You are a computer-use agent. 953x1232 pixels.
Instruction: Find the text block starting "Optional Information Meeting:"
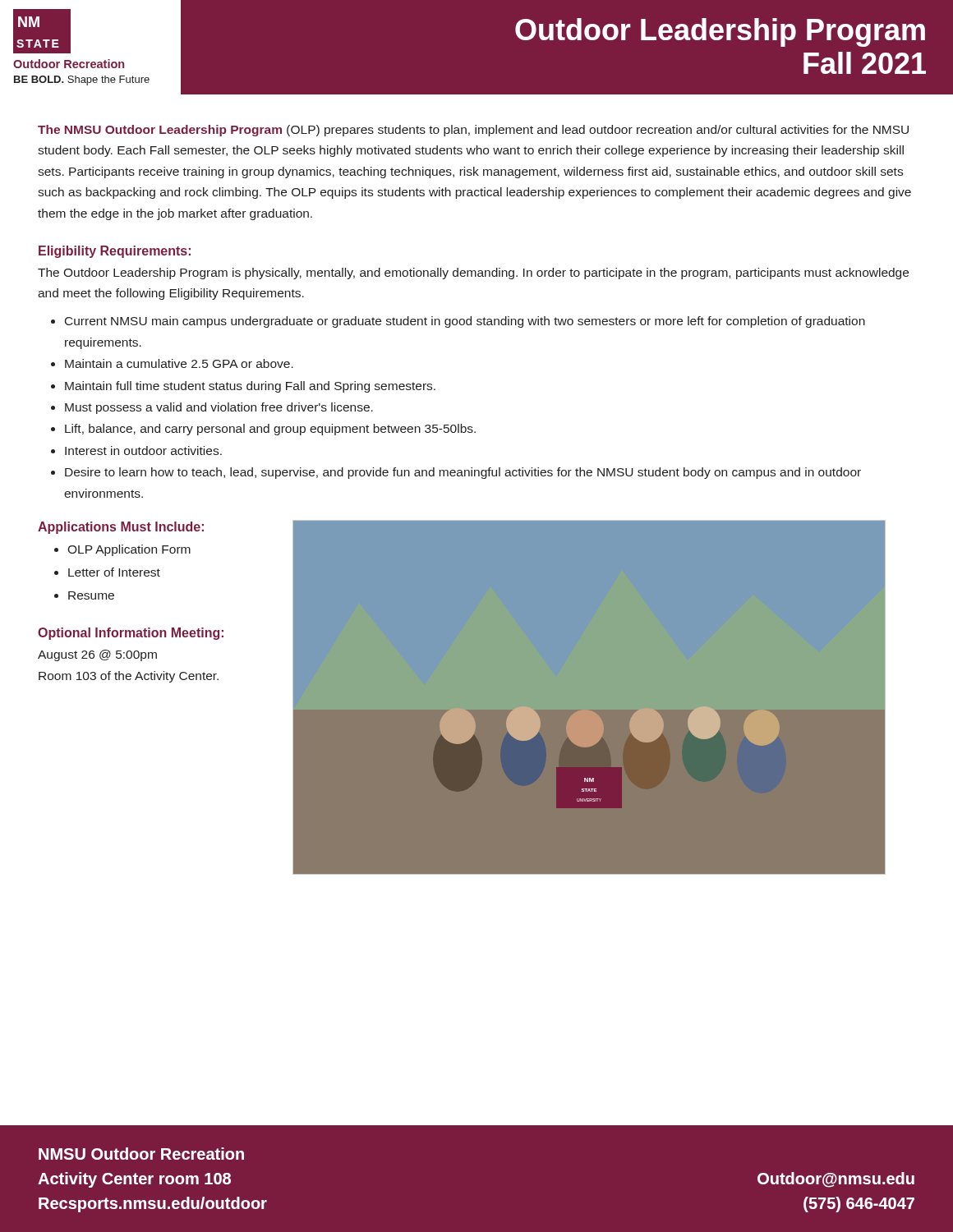tap(131, 633)
